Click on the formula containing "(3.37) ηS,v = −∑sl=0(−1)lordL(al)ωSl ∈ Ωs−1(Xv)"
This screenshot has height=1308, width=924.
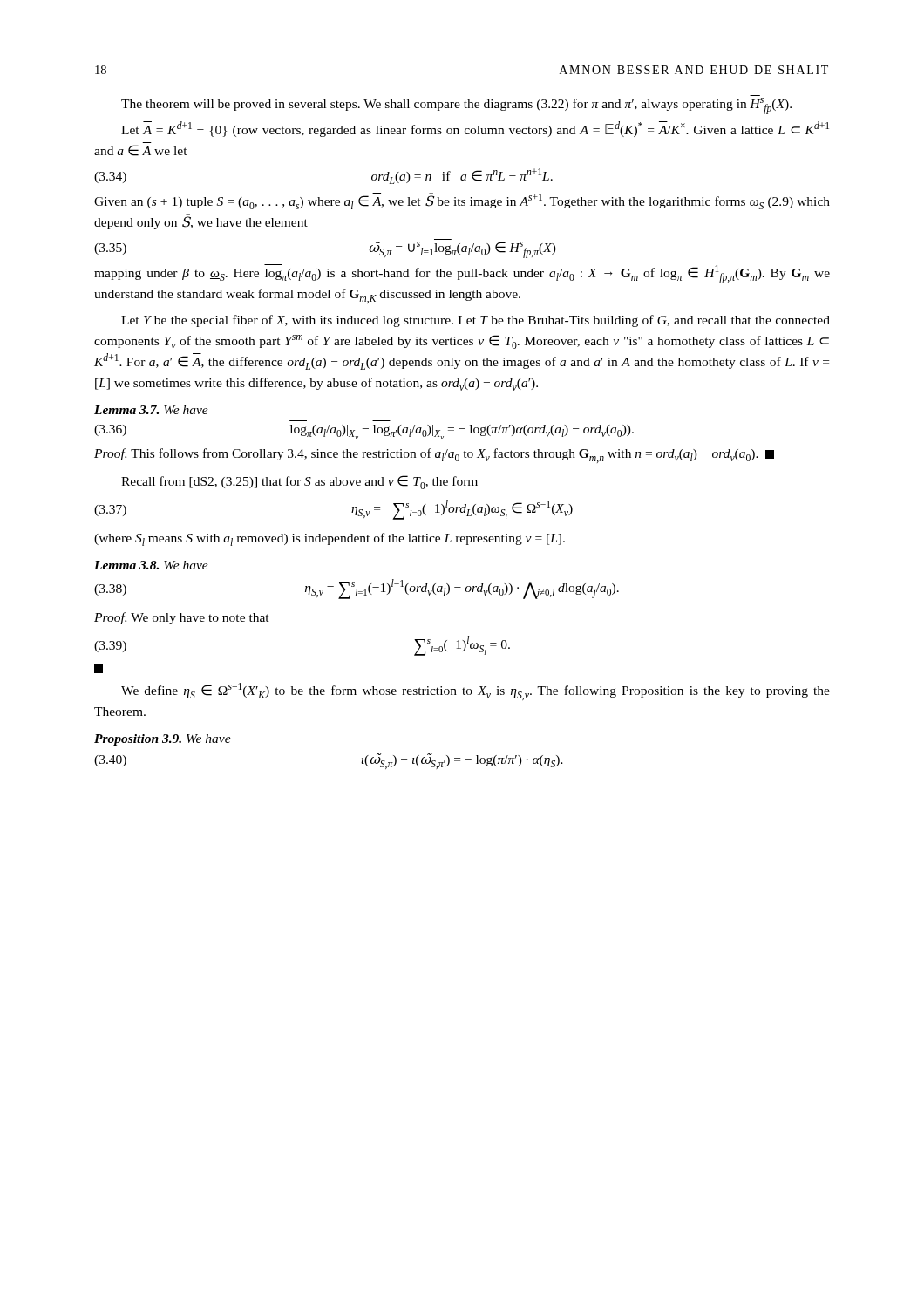112,509
